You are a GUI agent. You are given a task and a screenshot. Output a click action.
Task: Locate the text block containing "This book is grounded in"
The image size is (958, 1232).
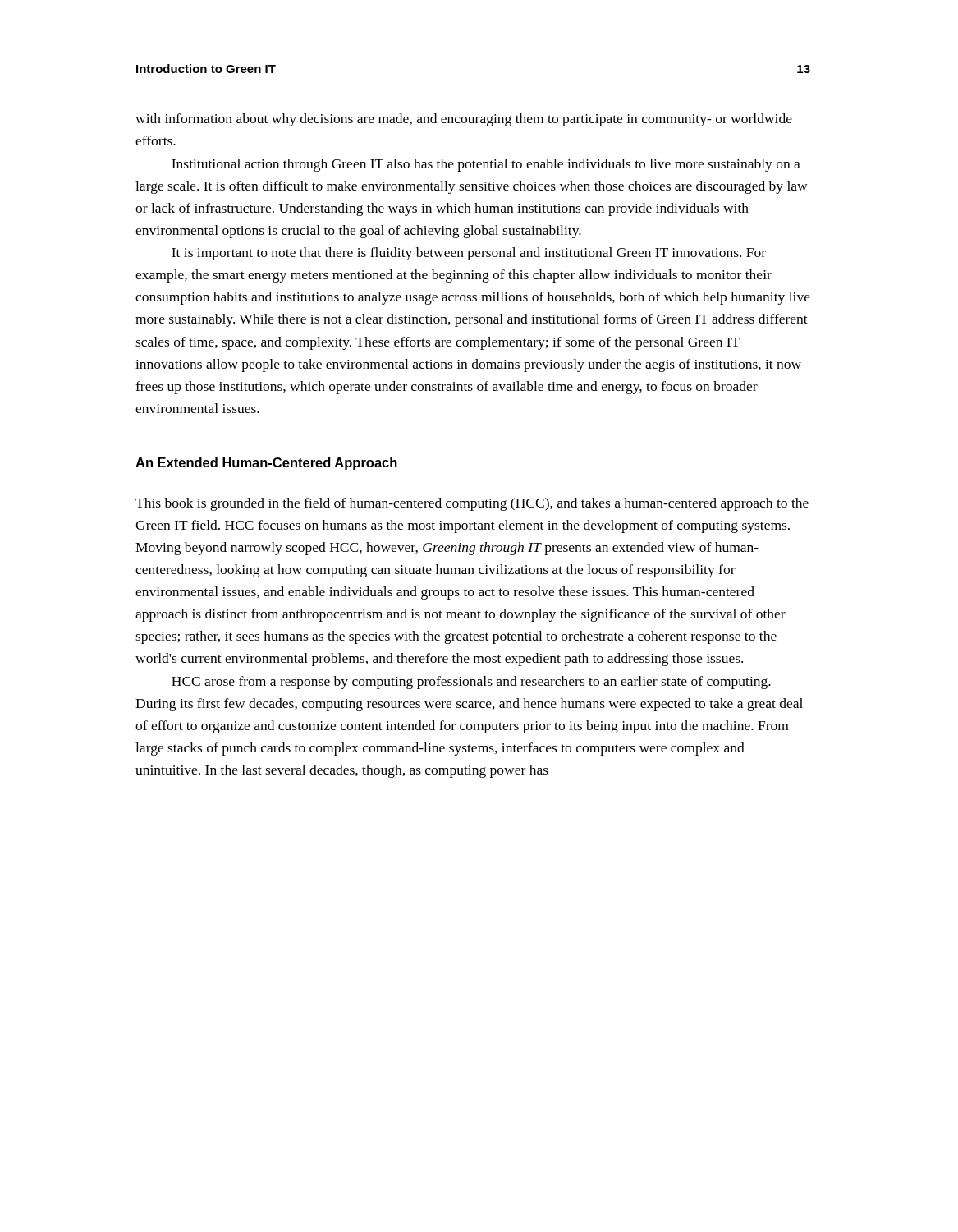[473, 636]
